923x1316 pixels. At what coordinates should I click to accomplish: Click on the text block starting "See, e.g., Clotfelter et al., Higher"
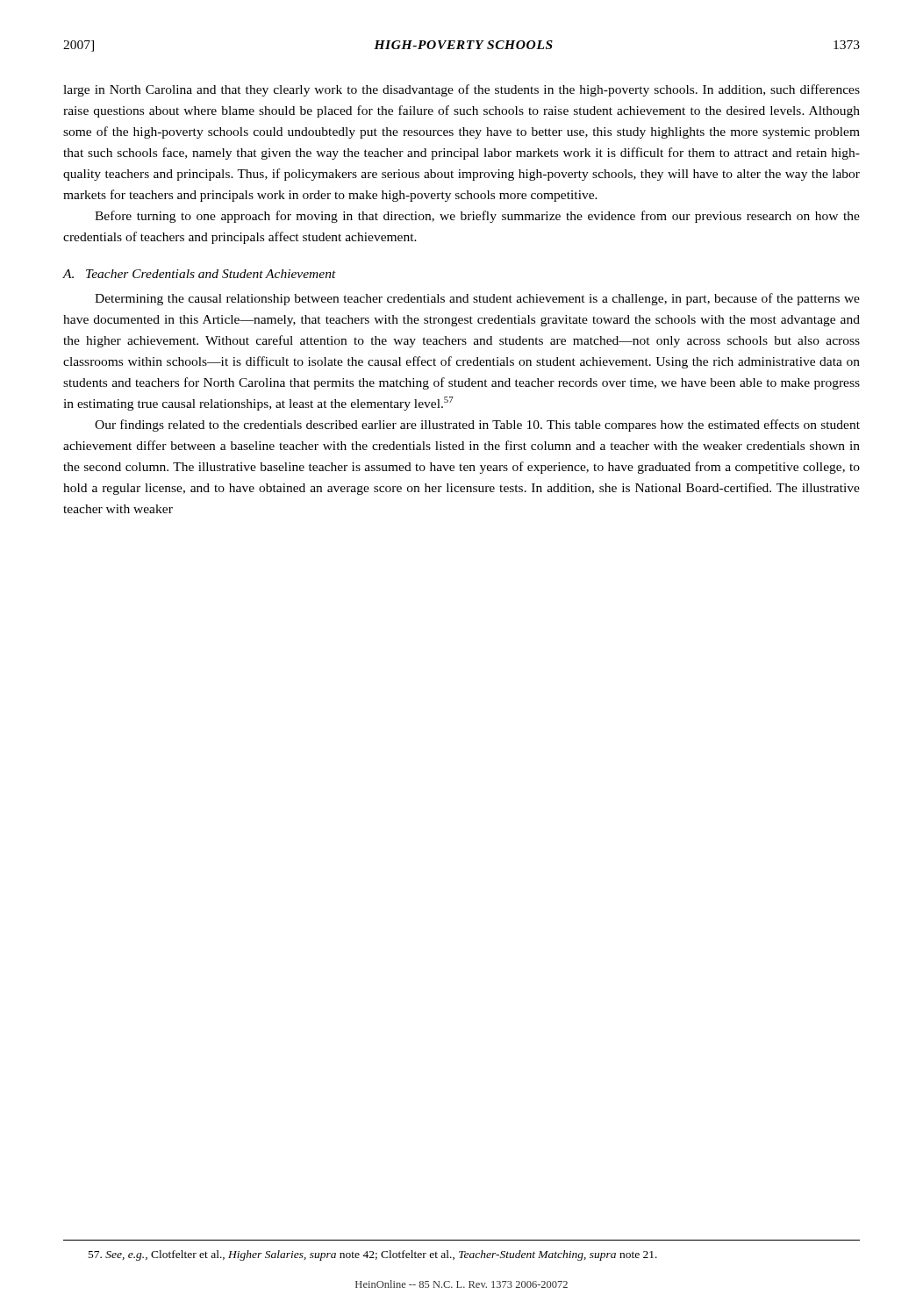tap(462, 1255)
